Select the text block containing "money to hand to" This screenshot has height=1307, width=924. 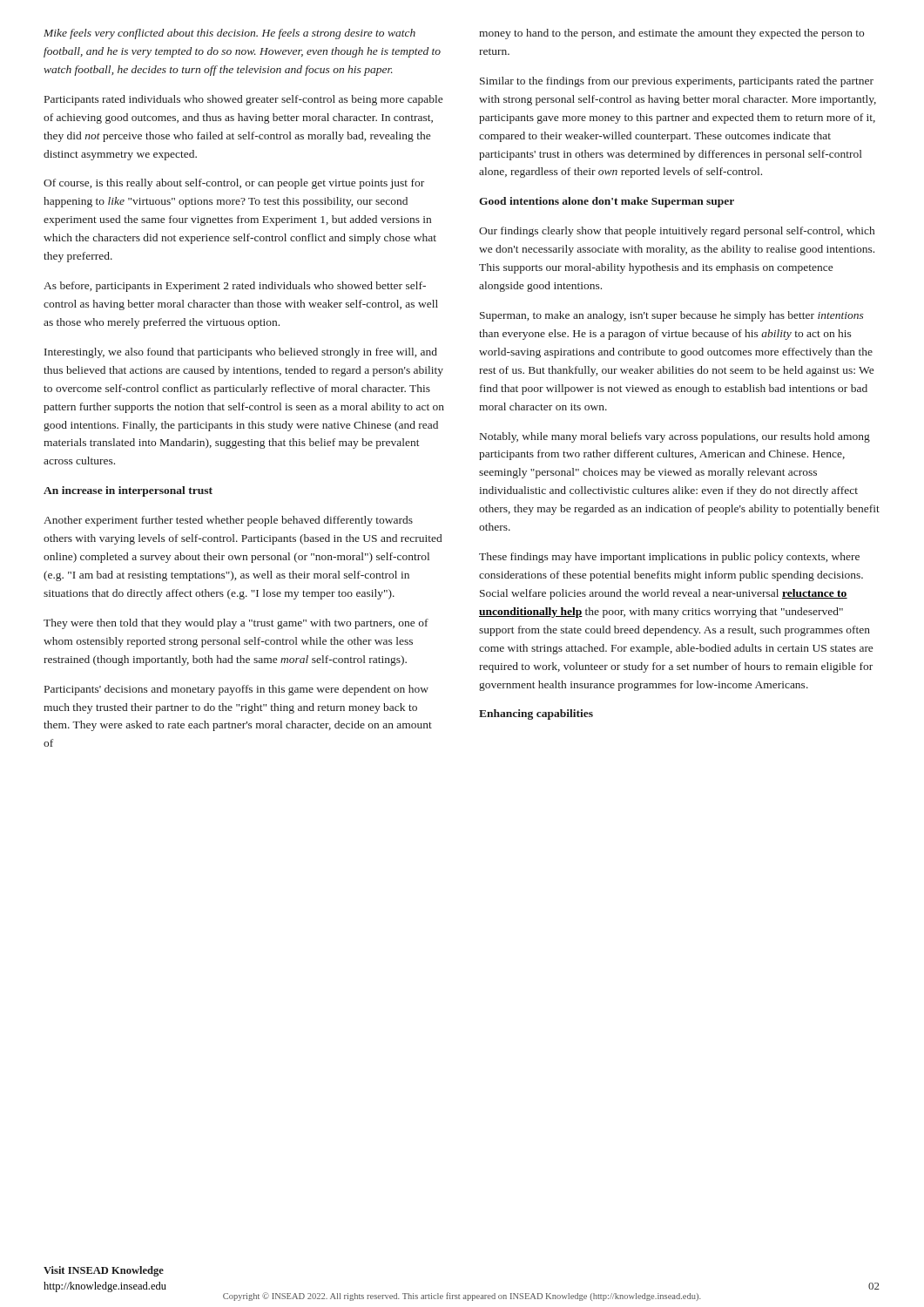tap(679, 43)
